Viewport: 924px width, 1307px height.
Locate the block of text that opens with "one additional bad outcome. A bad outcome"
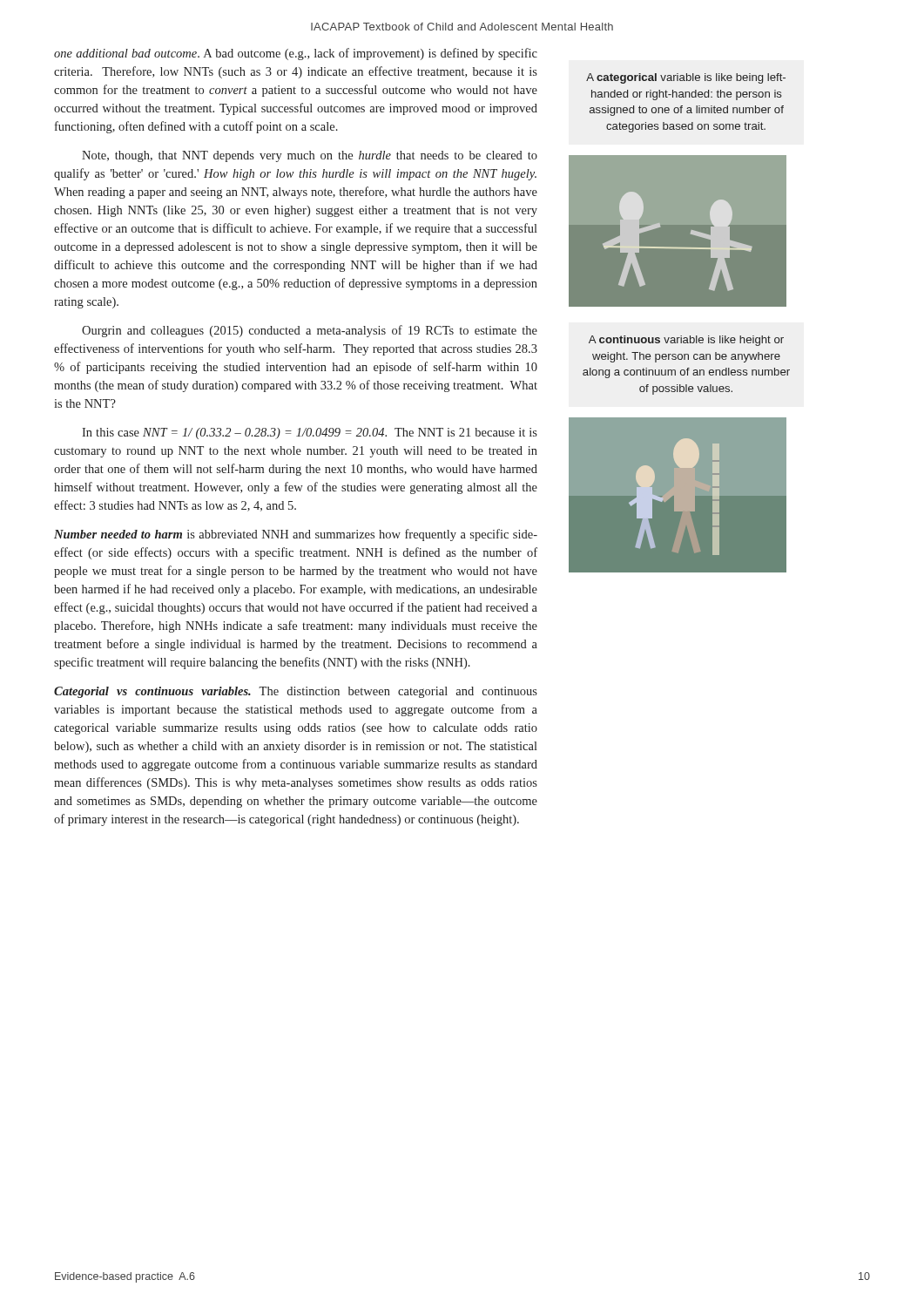pos(296,90)
